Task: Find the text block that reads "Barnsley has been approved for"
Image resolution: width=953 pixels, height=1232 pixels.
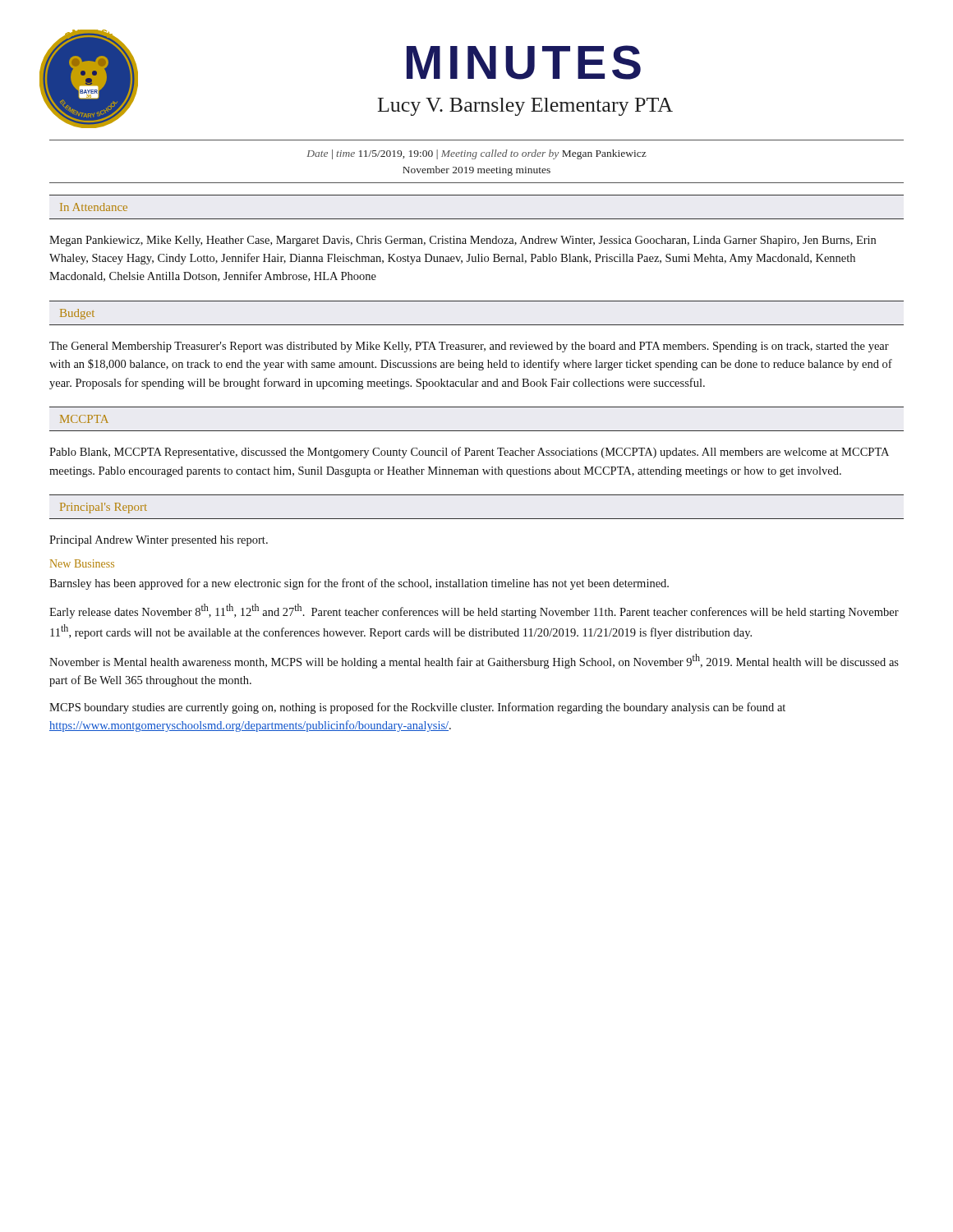Action: 359,583
